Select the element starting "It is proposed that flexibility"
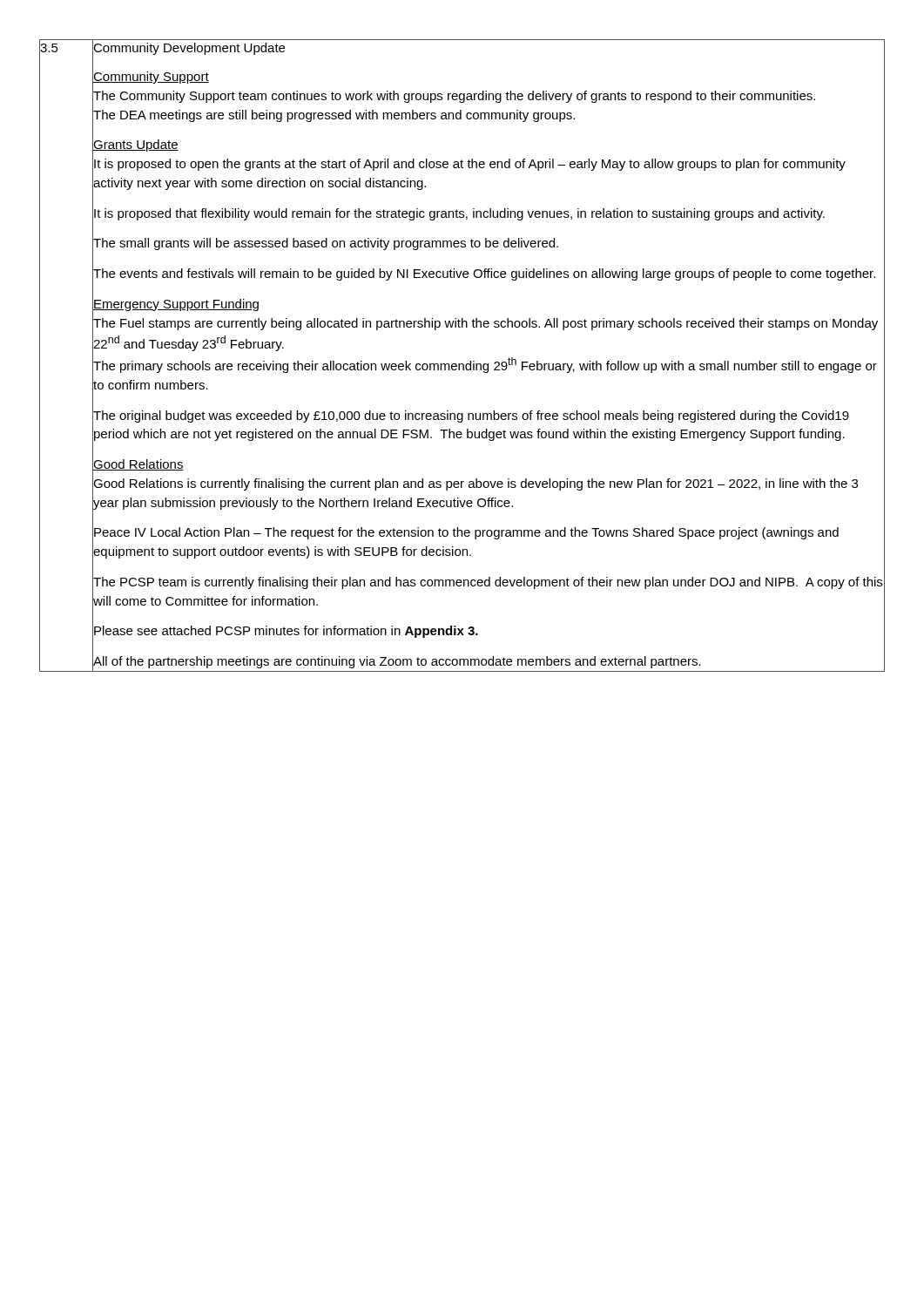The image size is (924, 1307). [459, 213]
